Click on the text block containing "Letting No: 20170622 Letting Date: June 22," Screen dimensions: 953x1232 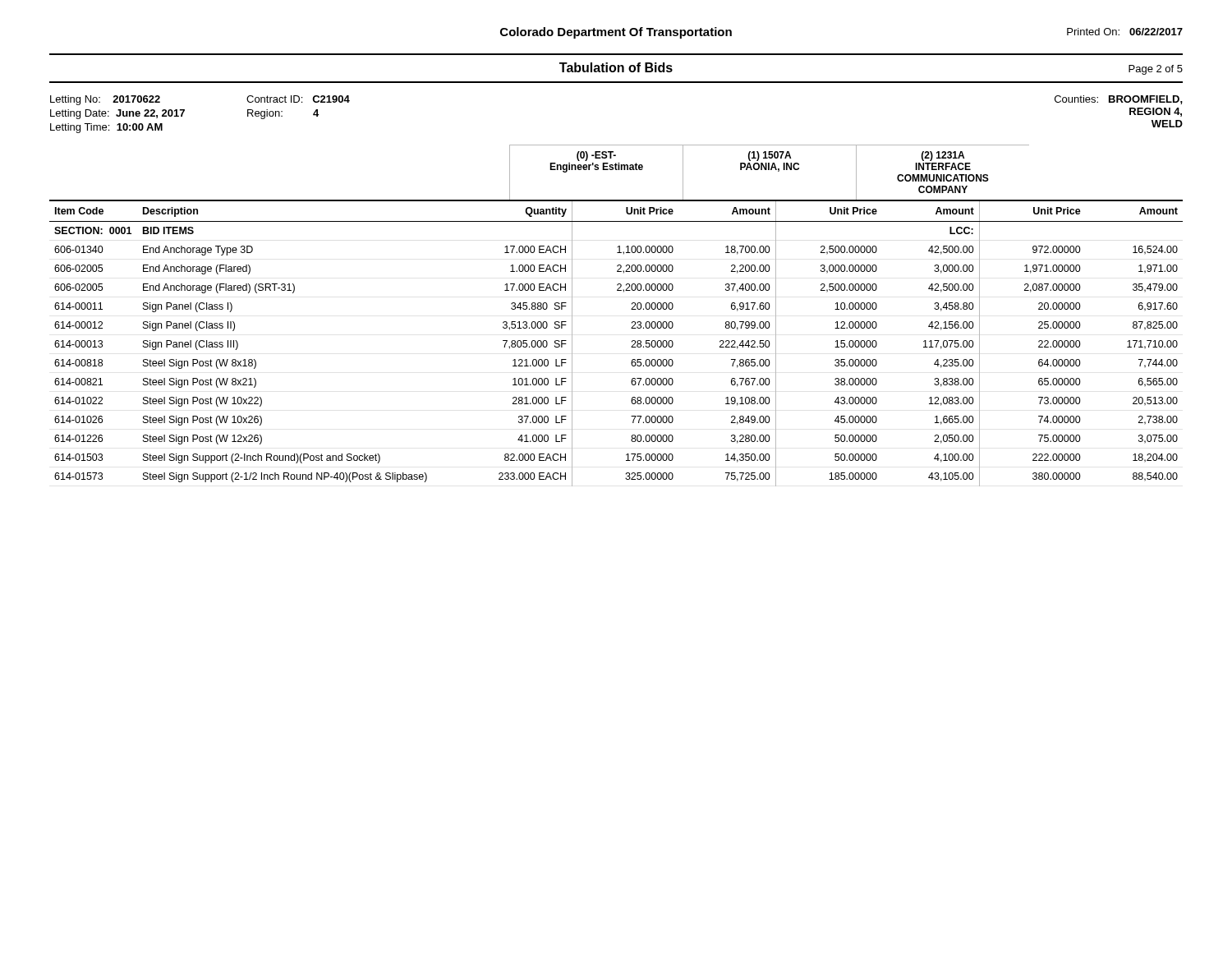click(x=71, y=100)
